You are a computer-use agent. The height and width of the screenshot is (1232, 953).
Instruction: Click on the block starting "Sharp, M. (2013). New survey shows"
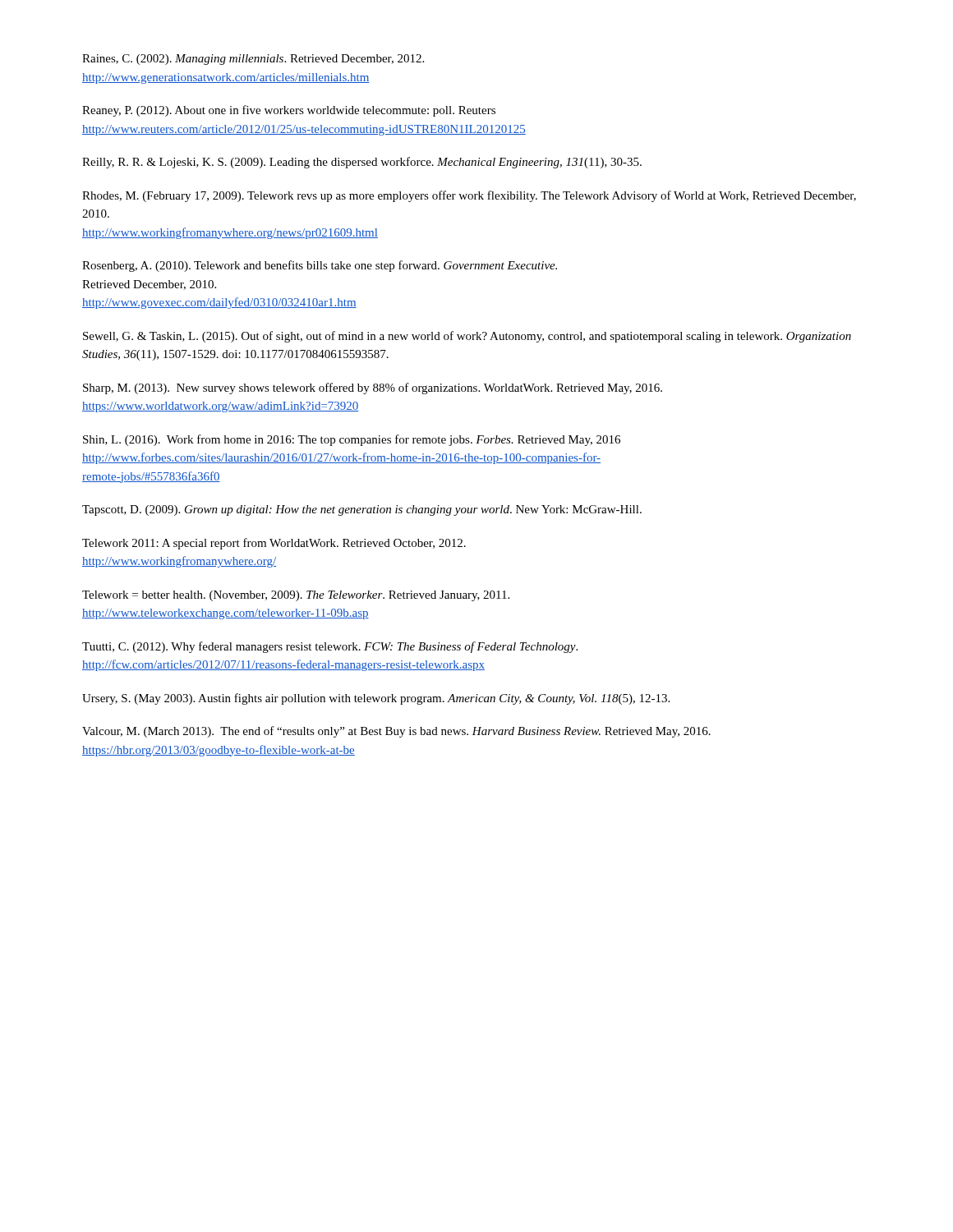click(x=373, y=397)
